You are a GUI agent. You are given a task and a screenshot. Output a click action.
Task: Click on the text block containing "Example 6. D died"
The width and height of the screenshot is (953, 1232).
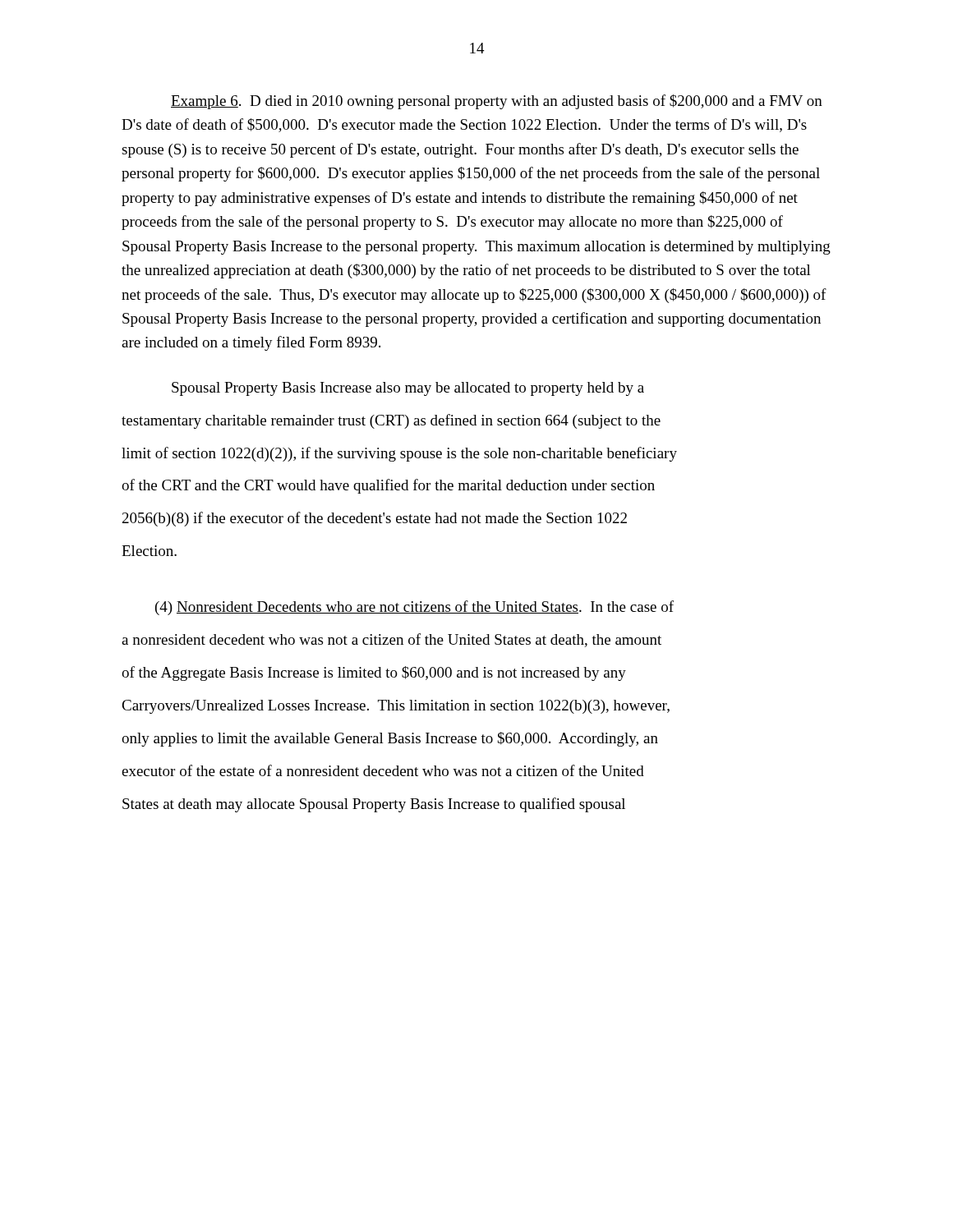point(476,222)
